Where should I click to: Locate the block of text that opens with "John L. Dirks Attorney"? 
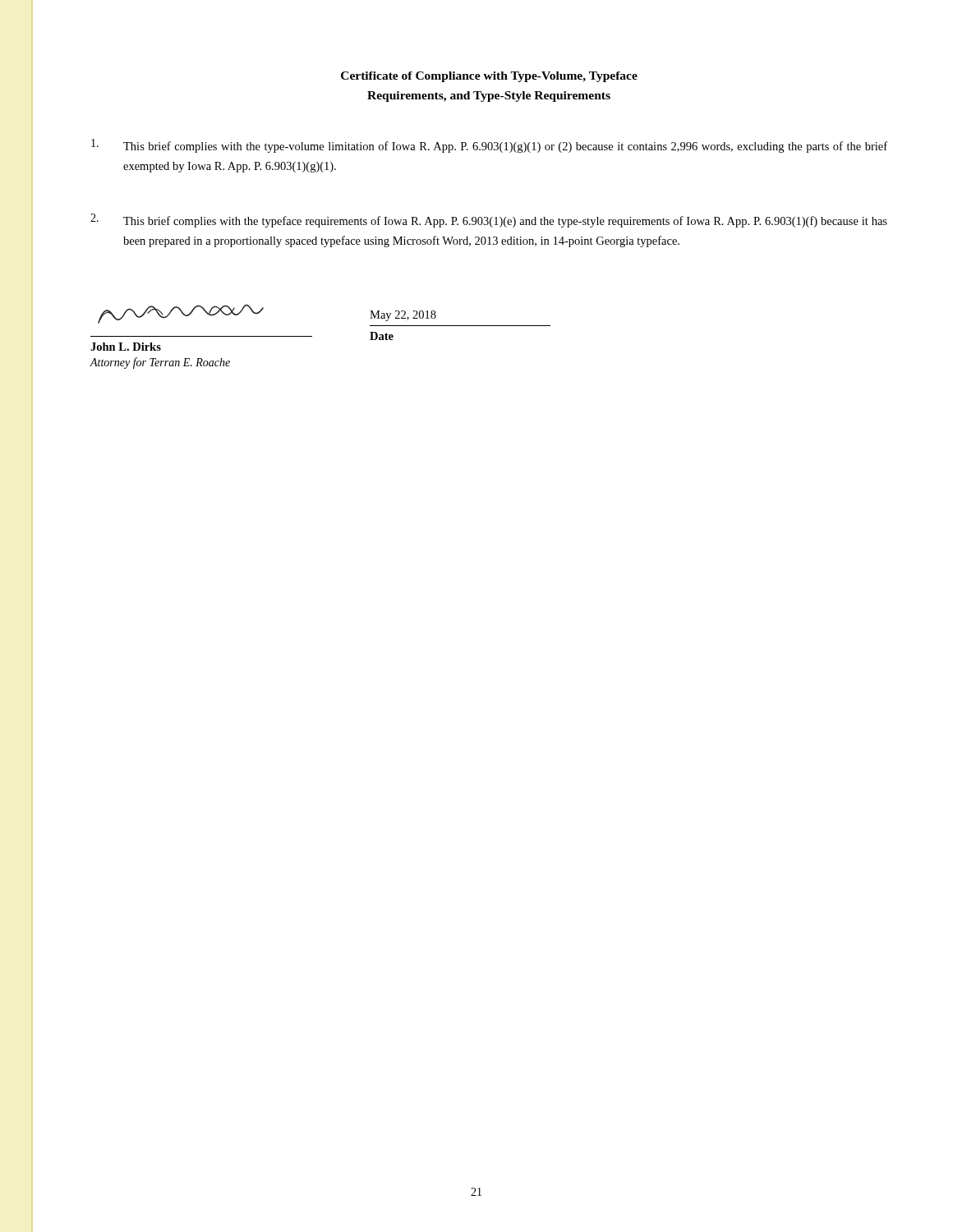320,330
